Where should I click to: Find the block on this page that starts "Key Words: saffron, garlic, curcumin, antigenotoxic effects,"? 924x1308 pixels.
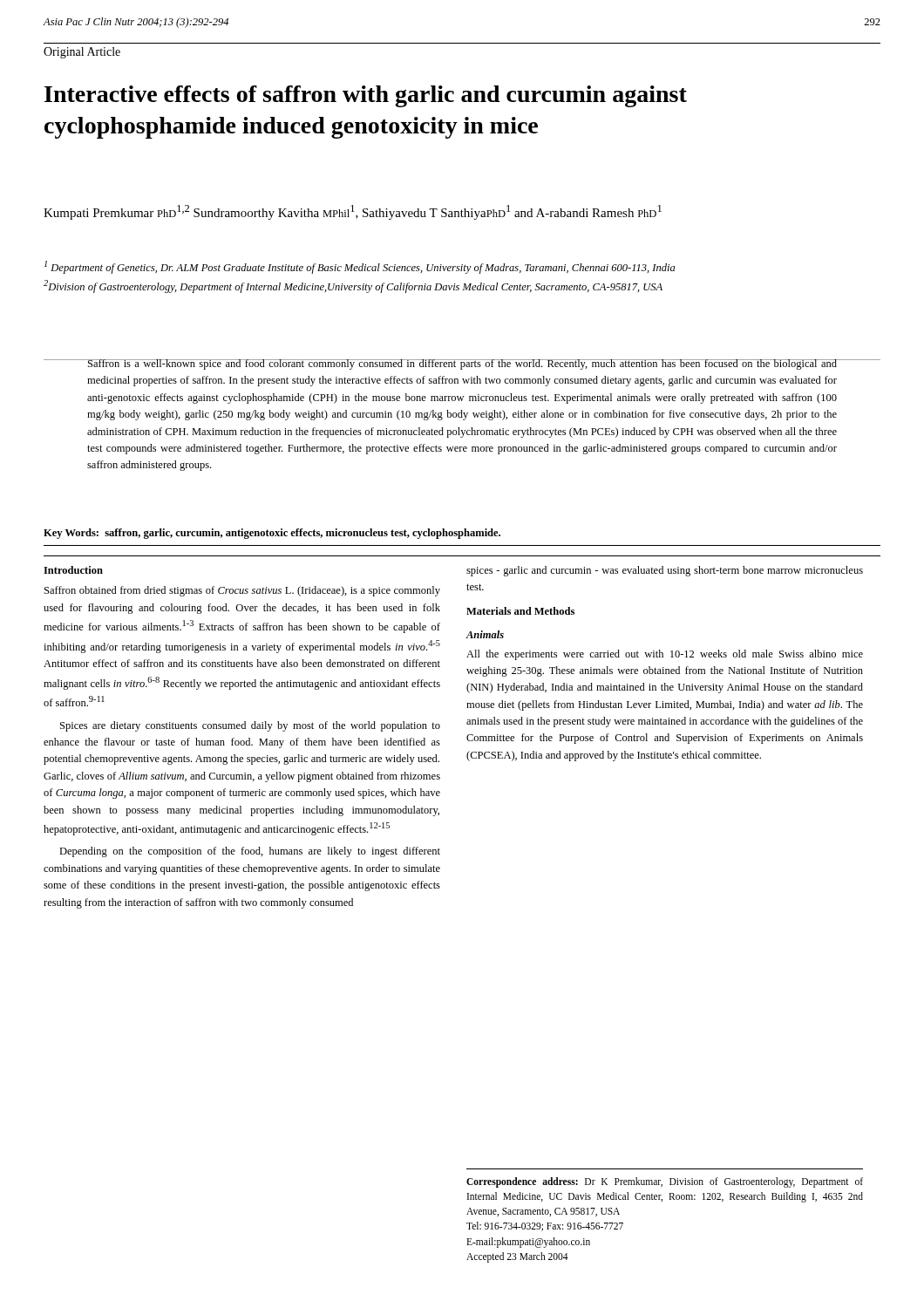pyautogui.click(x=272, y=533)
